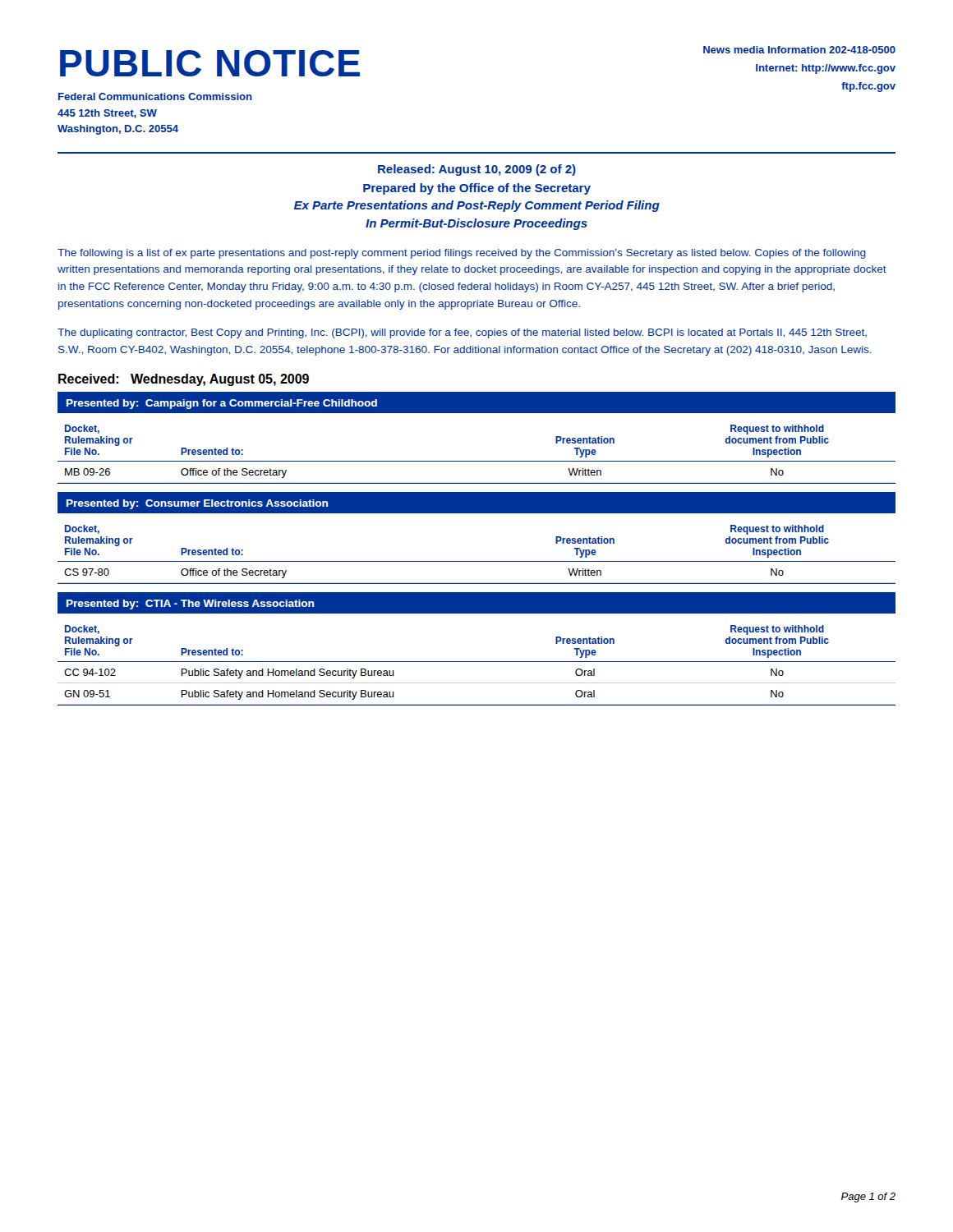
Task: Where is the passage that starts "Released: August 10, 2009"?
Action: (476, 168)
